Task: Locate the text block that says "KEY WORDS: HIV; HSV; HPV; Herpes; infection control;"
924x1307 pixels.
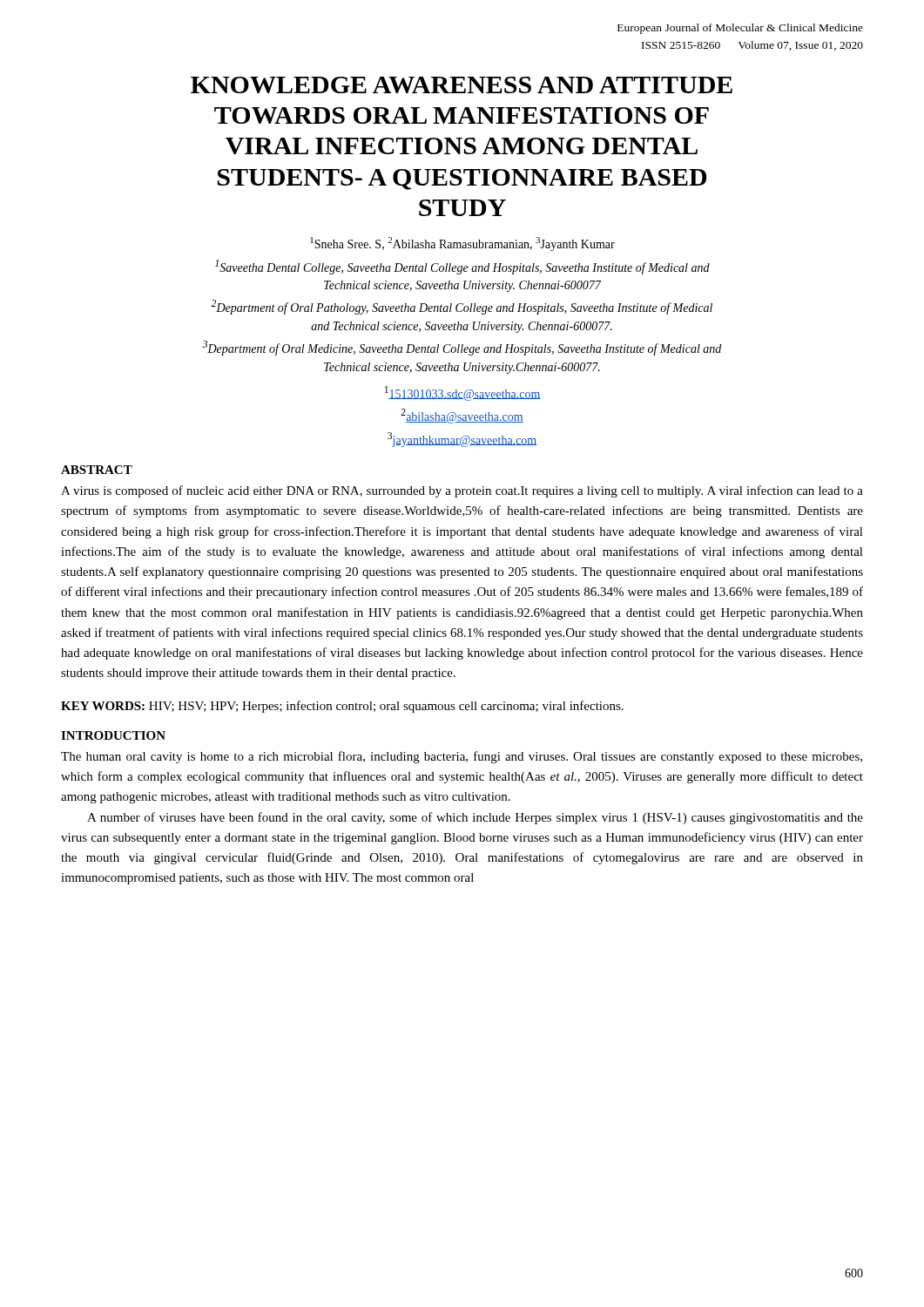Action: (343, 705)
